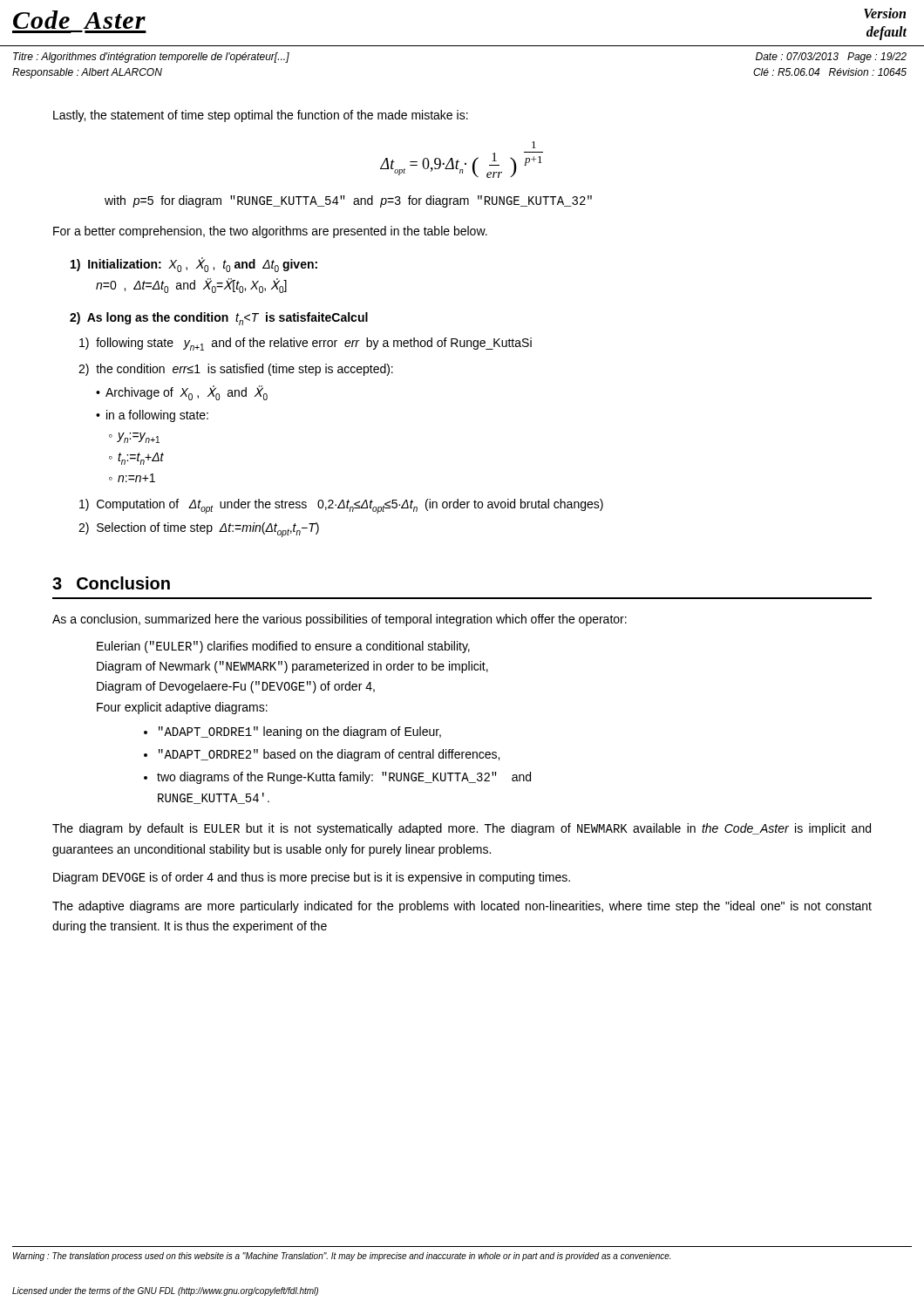924x1308 pixels.
Task: Click the passage that begins "1) Initialization: X0 , Ẋ0 , t0 and"
Action: [x=194, y=276]
